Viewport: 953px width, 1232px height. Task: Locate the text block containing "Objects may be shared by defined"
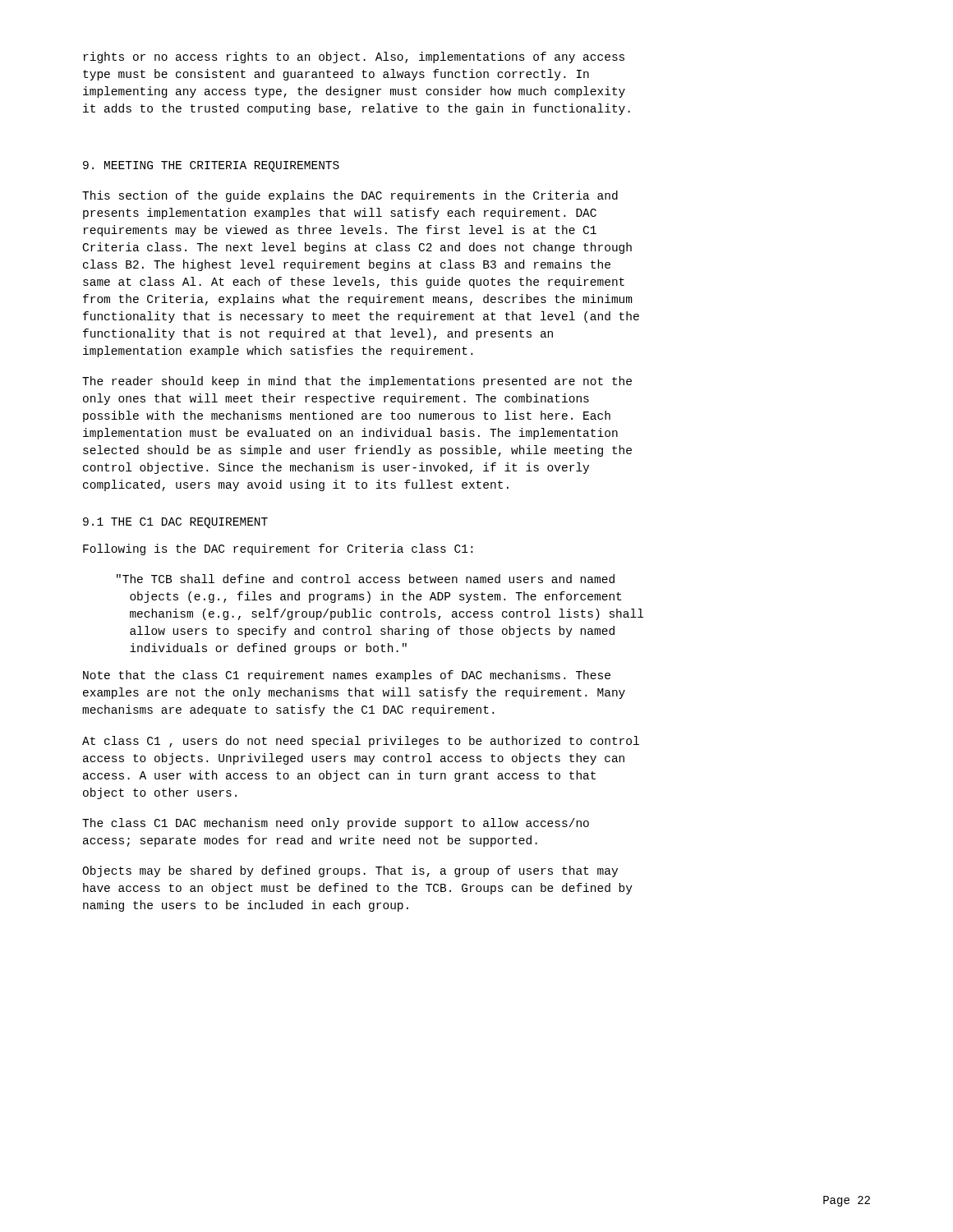pos(357,888)
